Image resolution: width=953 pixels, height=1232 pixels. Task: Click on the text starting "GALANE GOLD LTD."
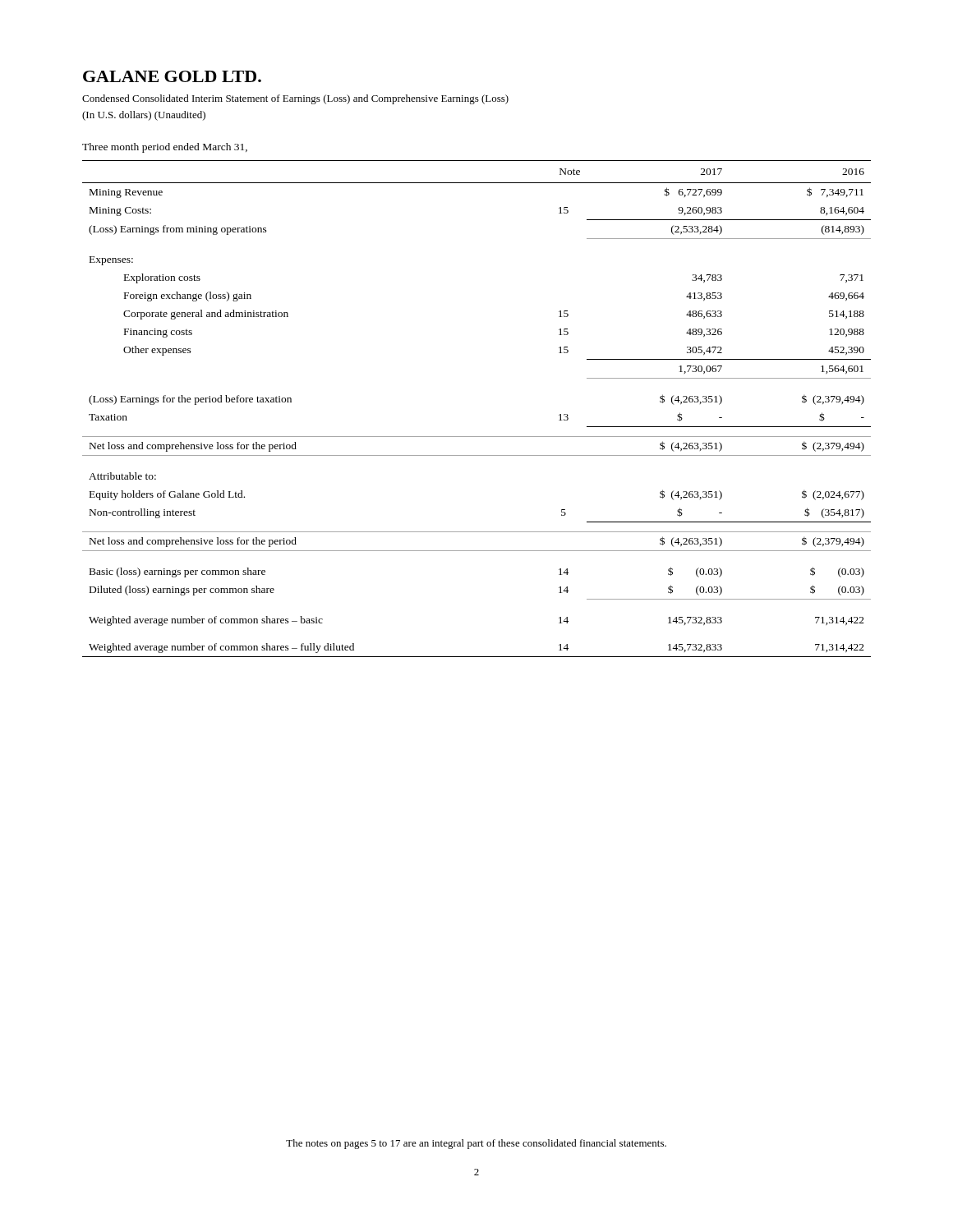(172, 76)
